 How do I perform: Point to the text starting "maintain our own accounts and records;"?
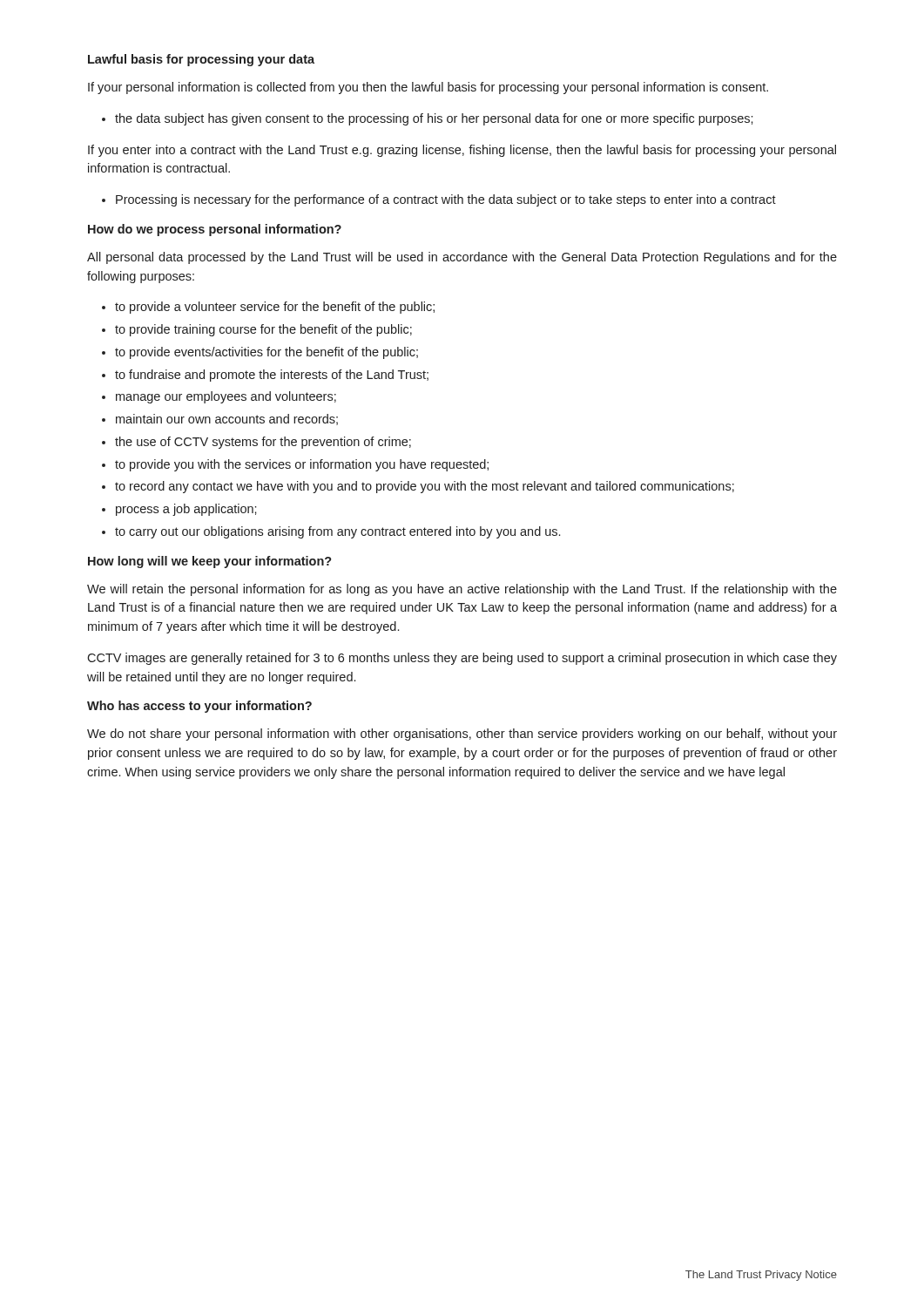[227, 419]
